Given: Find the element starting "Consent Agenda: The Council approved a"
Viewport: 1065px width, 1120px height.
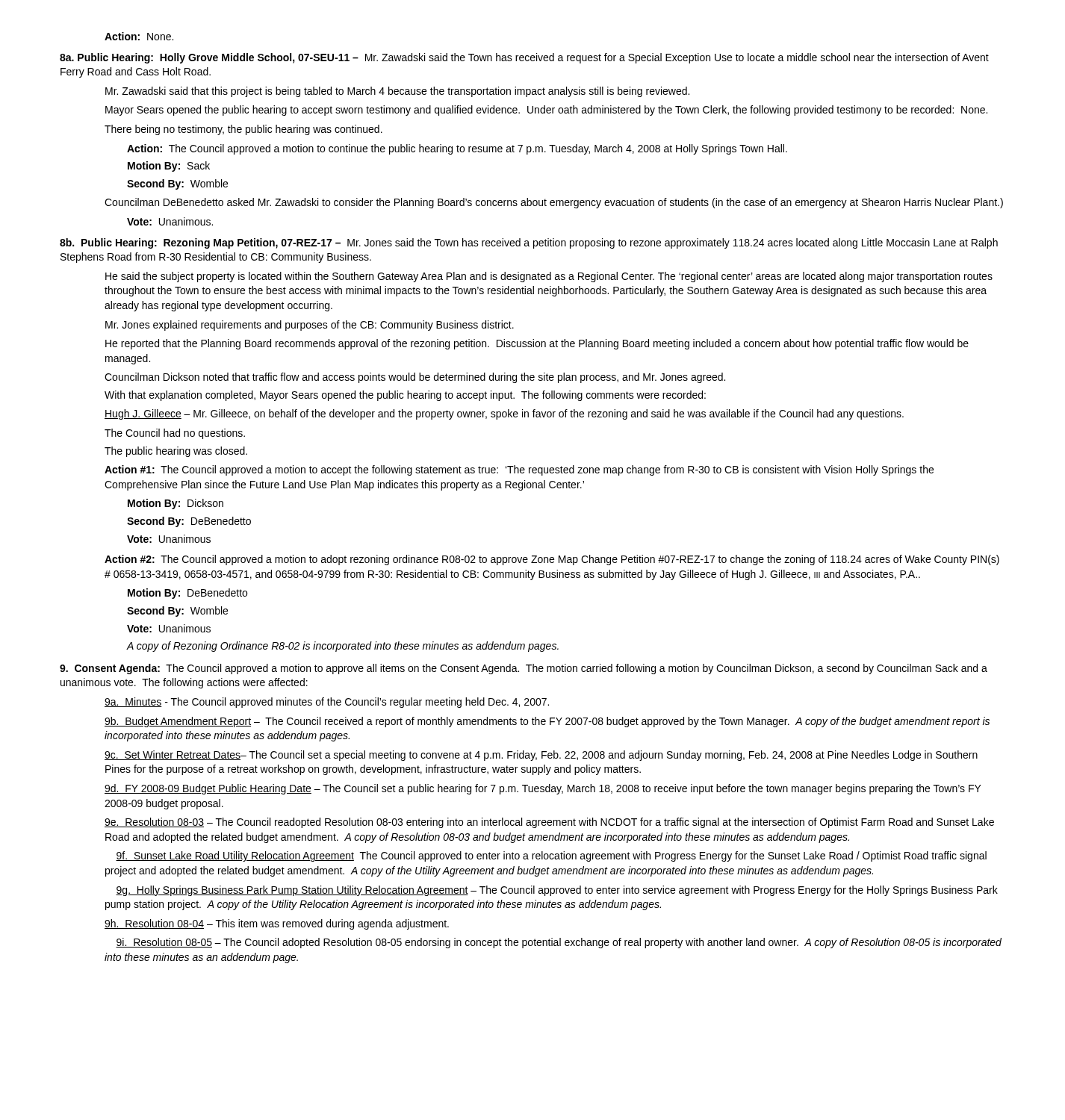Looking at the screenshot, I should (532, 676).
